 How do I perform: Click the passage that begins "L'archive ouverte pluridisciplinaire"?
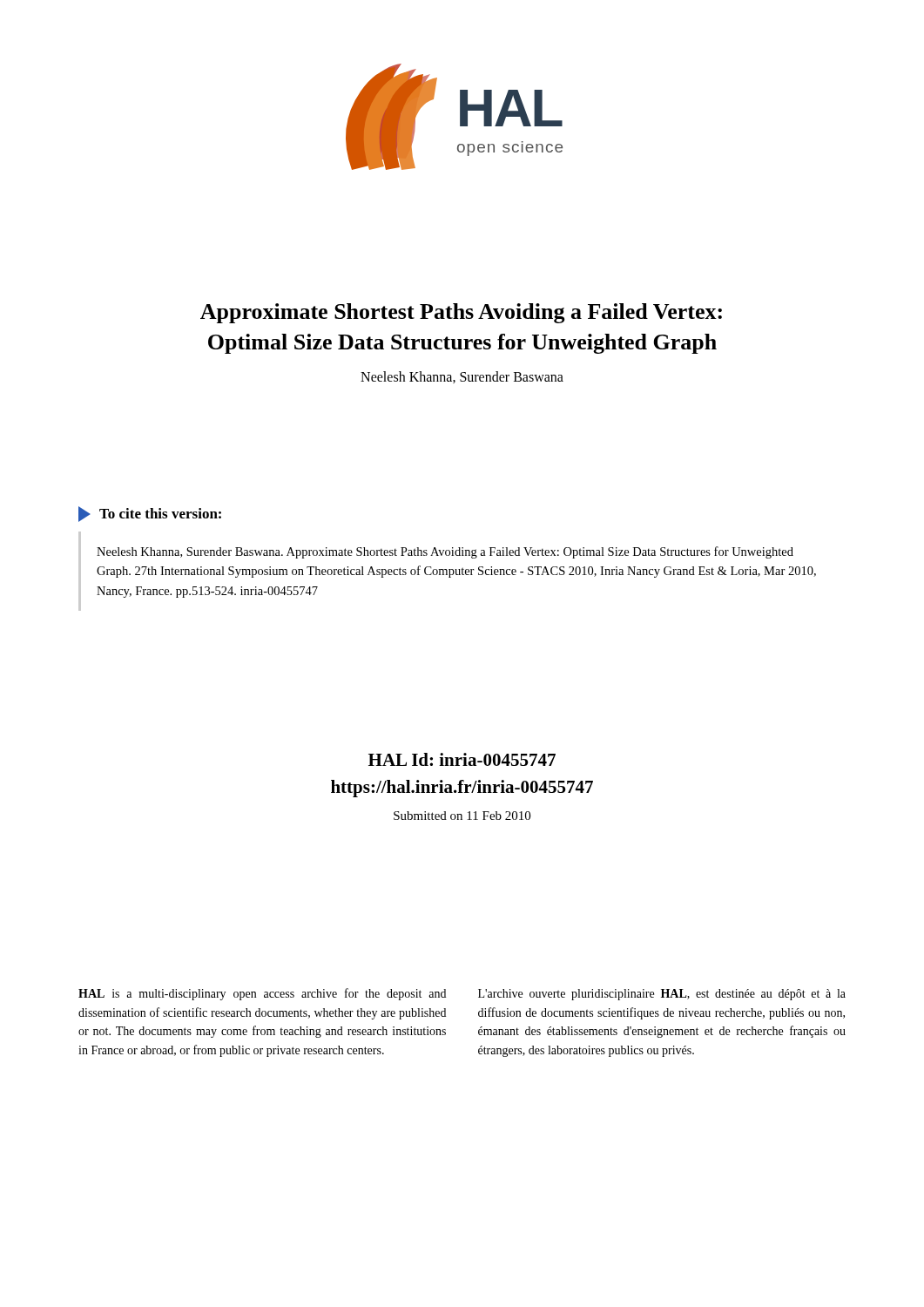coord(662,1022)
